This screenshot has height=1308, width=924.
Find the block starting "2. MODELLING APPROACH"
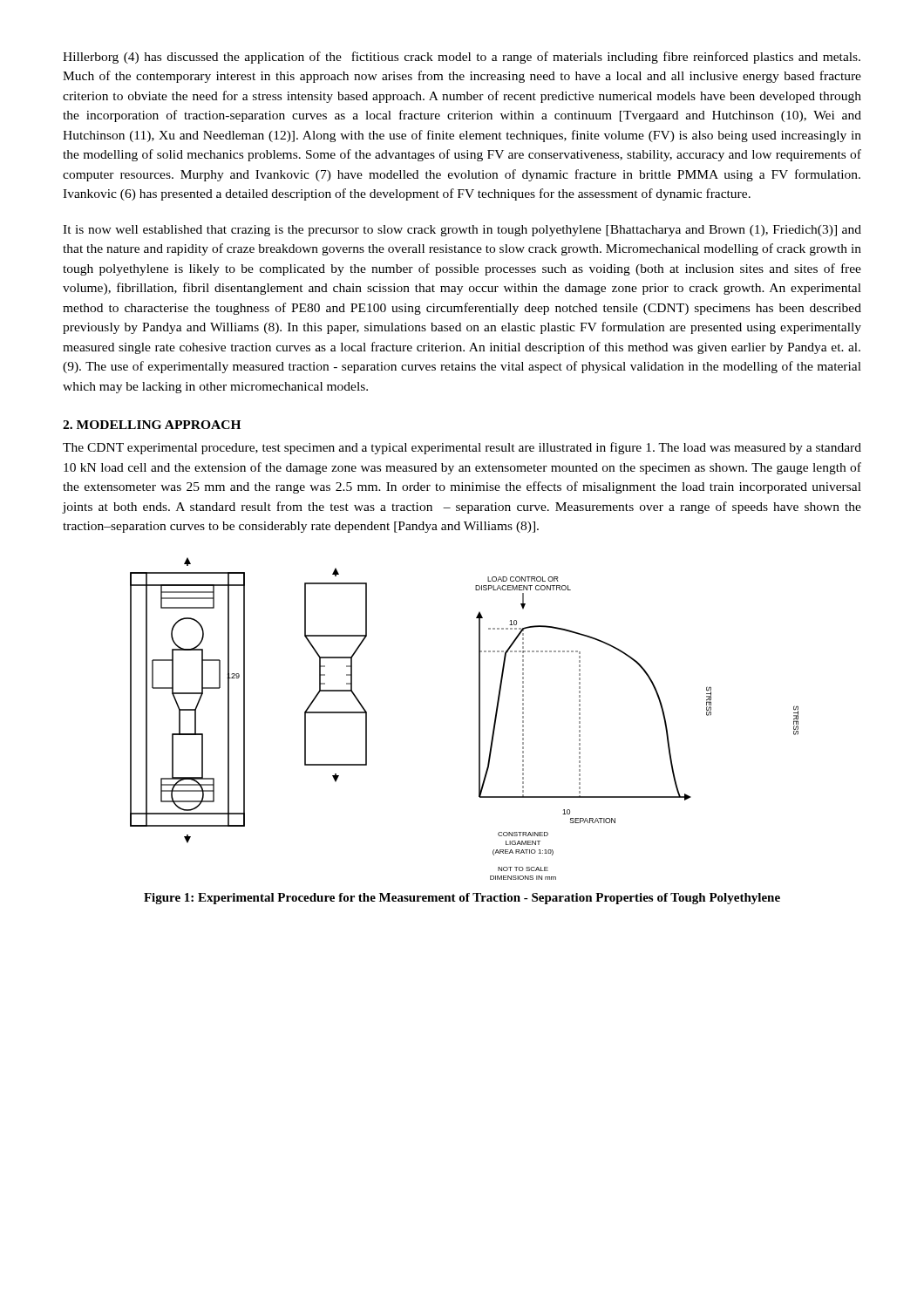152,424
